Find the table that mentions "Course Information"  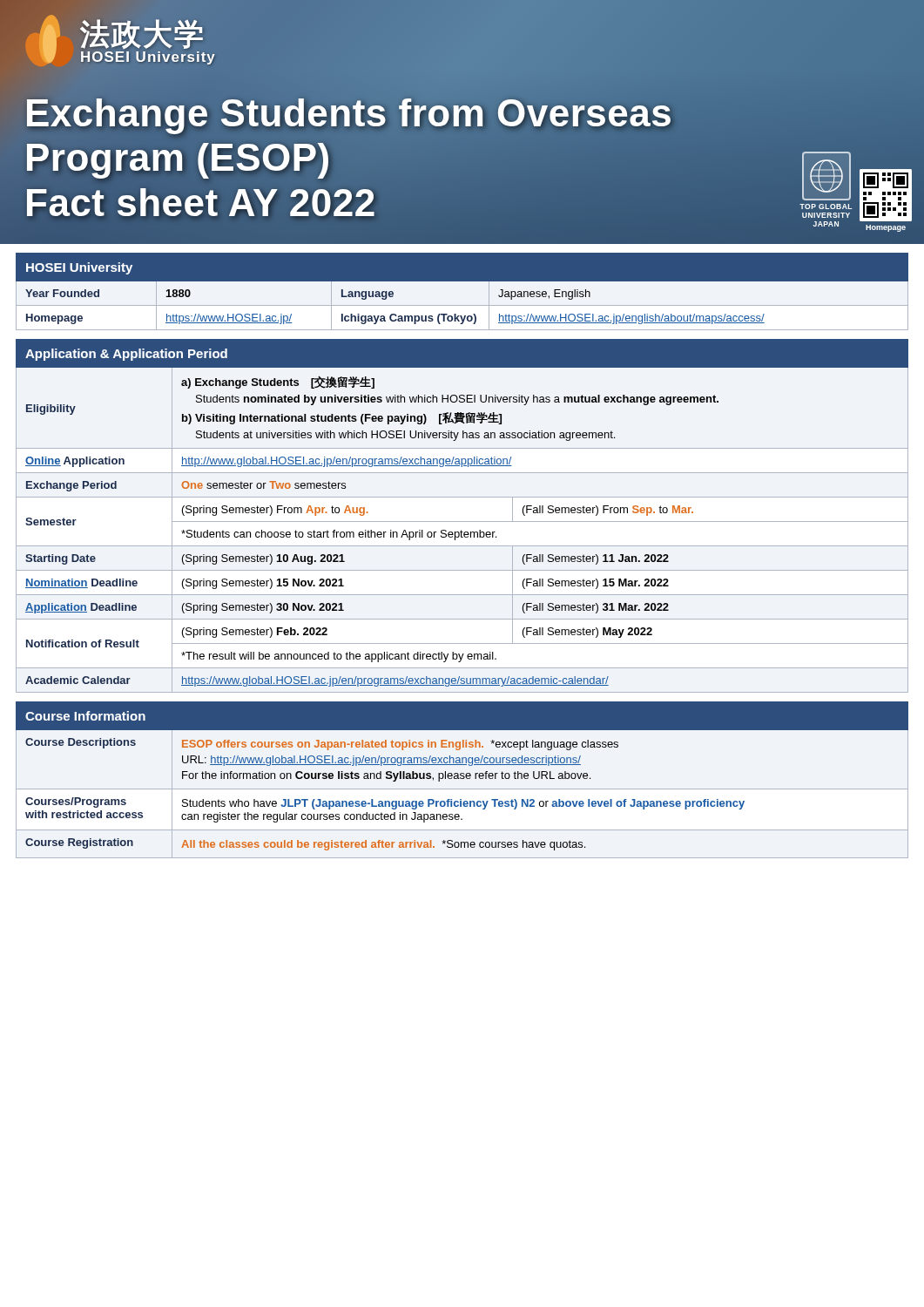click(462, 780)
